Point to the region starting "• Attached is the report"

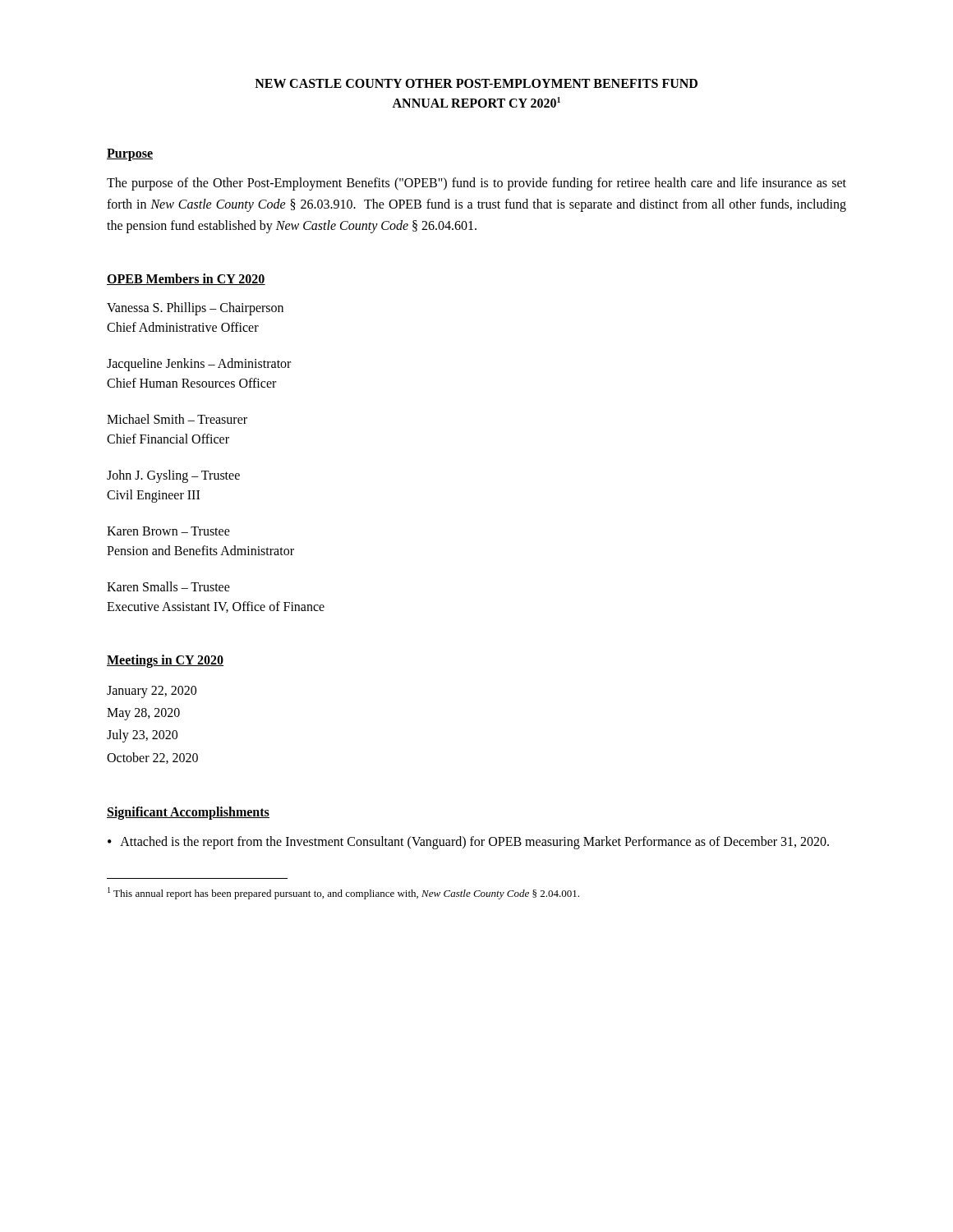click(x=468, y=842)
